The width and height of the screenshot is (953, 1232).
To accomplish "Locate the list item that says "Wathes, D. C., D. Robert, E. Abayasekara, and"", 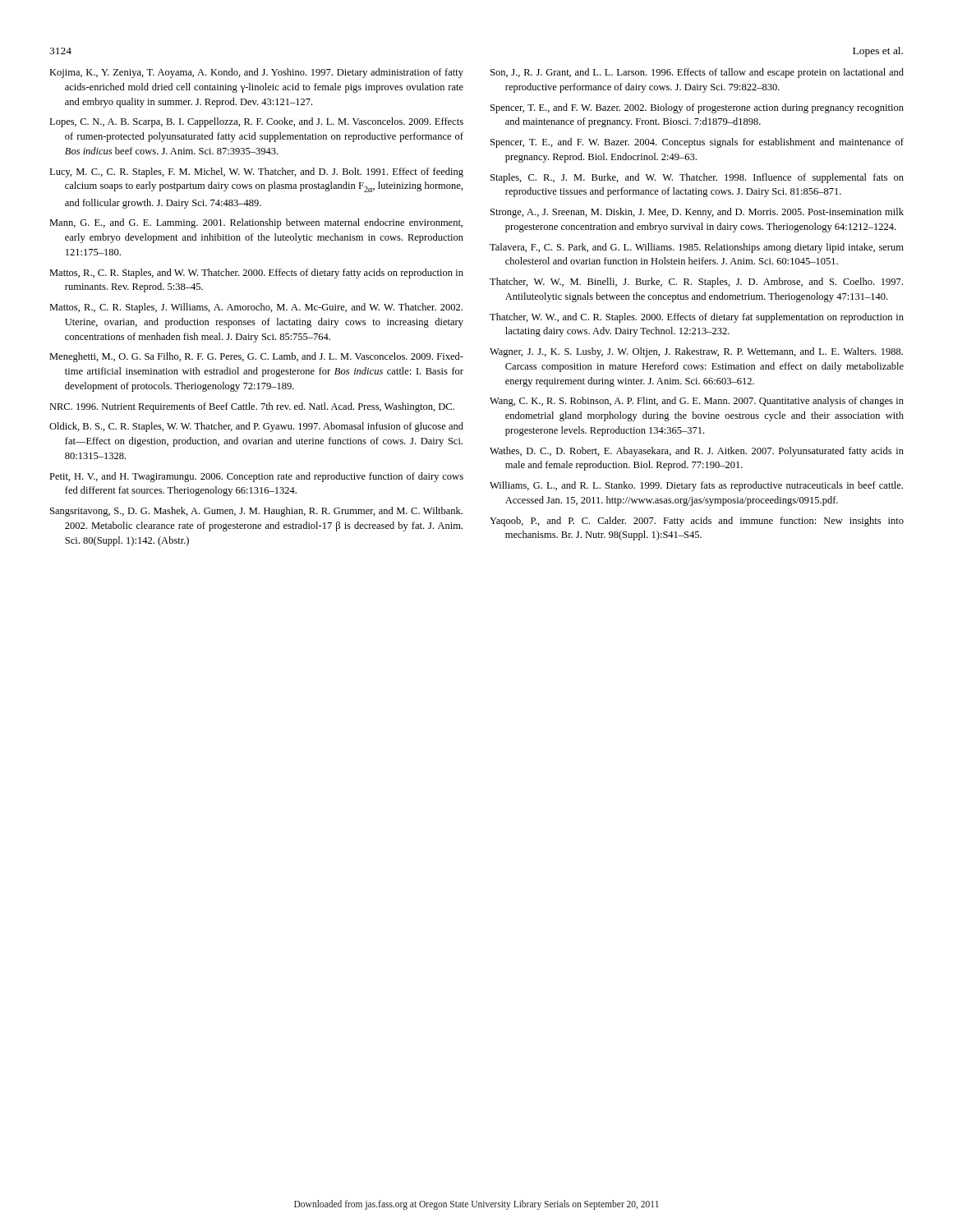I will (697, 458).
